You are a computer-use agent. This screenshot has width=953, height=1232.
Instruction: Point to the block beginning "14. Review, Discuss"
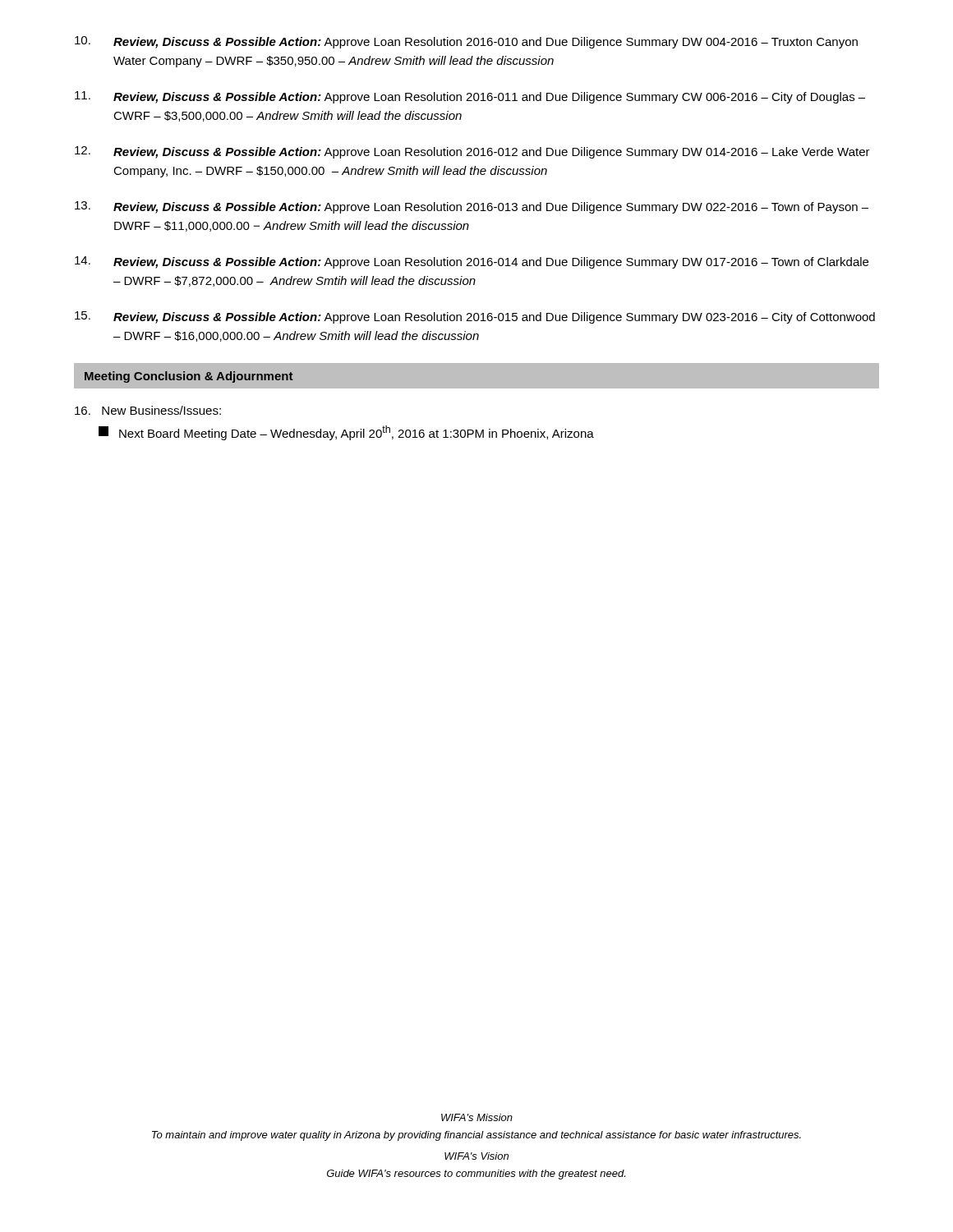[x=476, y=271]
